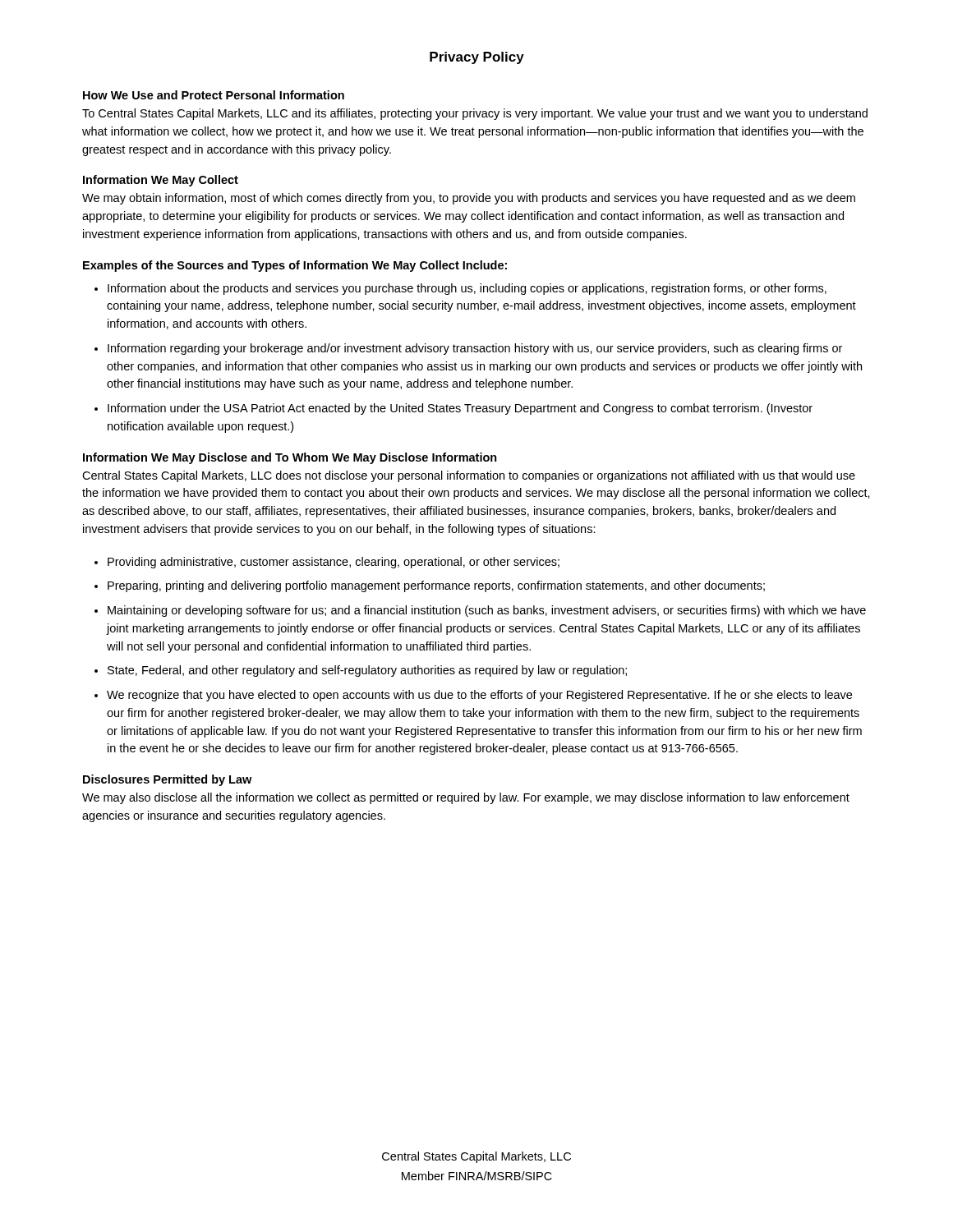Find the section header containing "Disclosures Permitted by"
Image resolution: width=953 pixels, height=1232 pixels.
pos(167,779)
